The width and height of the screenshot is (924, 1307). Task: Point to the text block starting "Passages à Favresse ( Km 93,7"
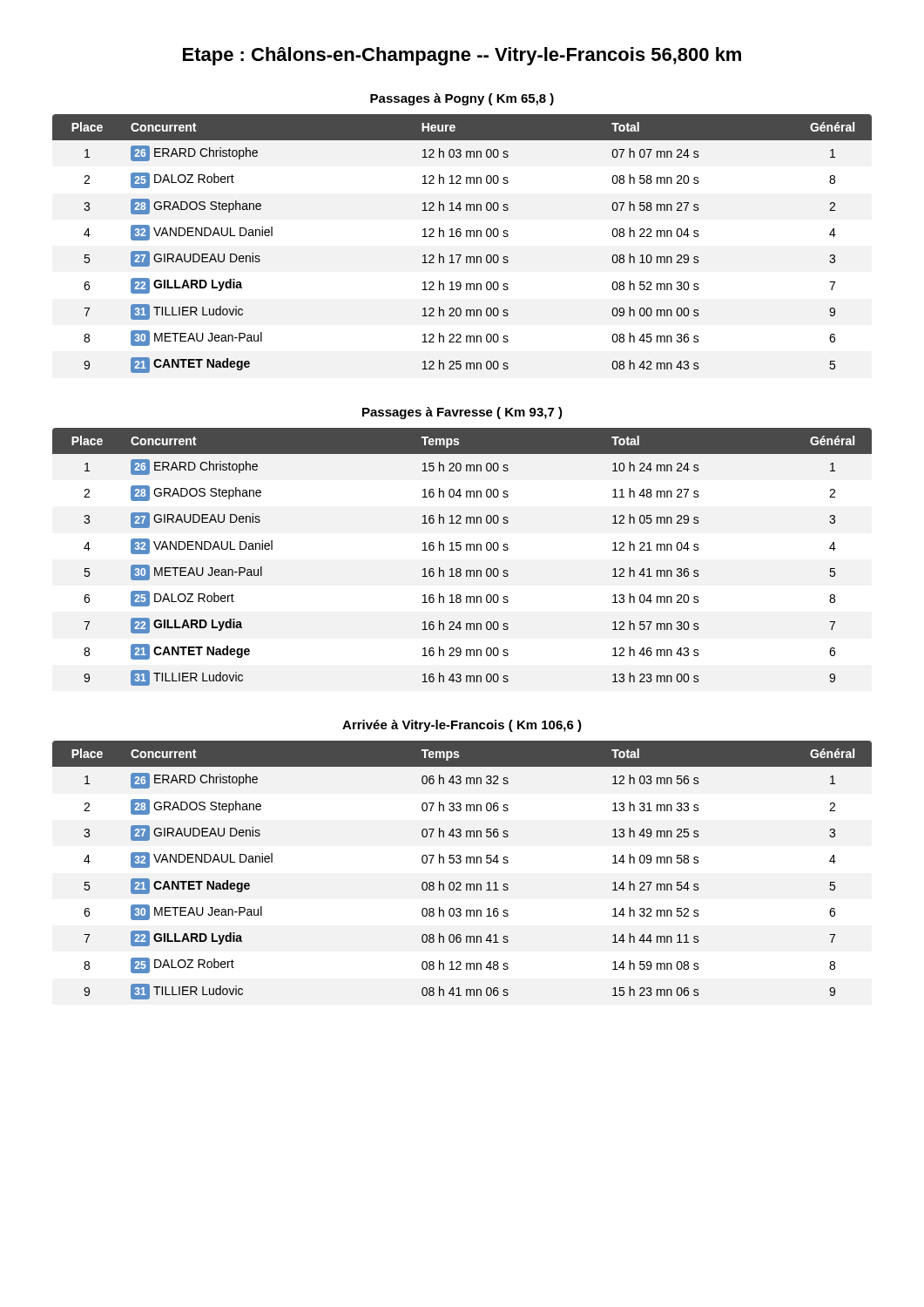(x=462, y=411)
